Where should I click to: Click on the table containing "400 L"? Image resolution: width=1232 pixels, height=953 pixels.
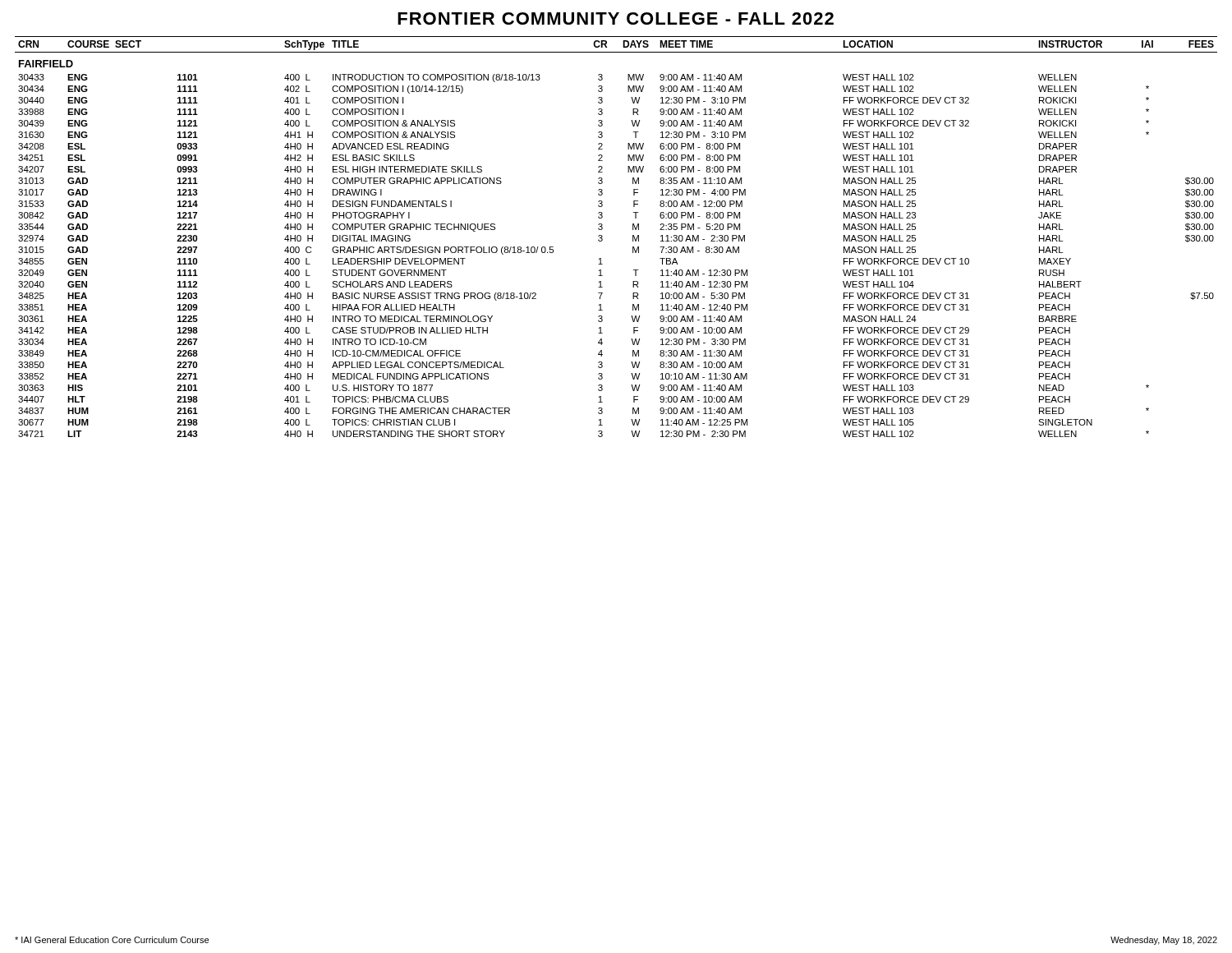(616, 238)
